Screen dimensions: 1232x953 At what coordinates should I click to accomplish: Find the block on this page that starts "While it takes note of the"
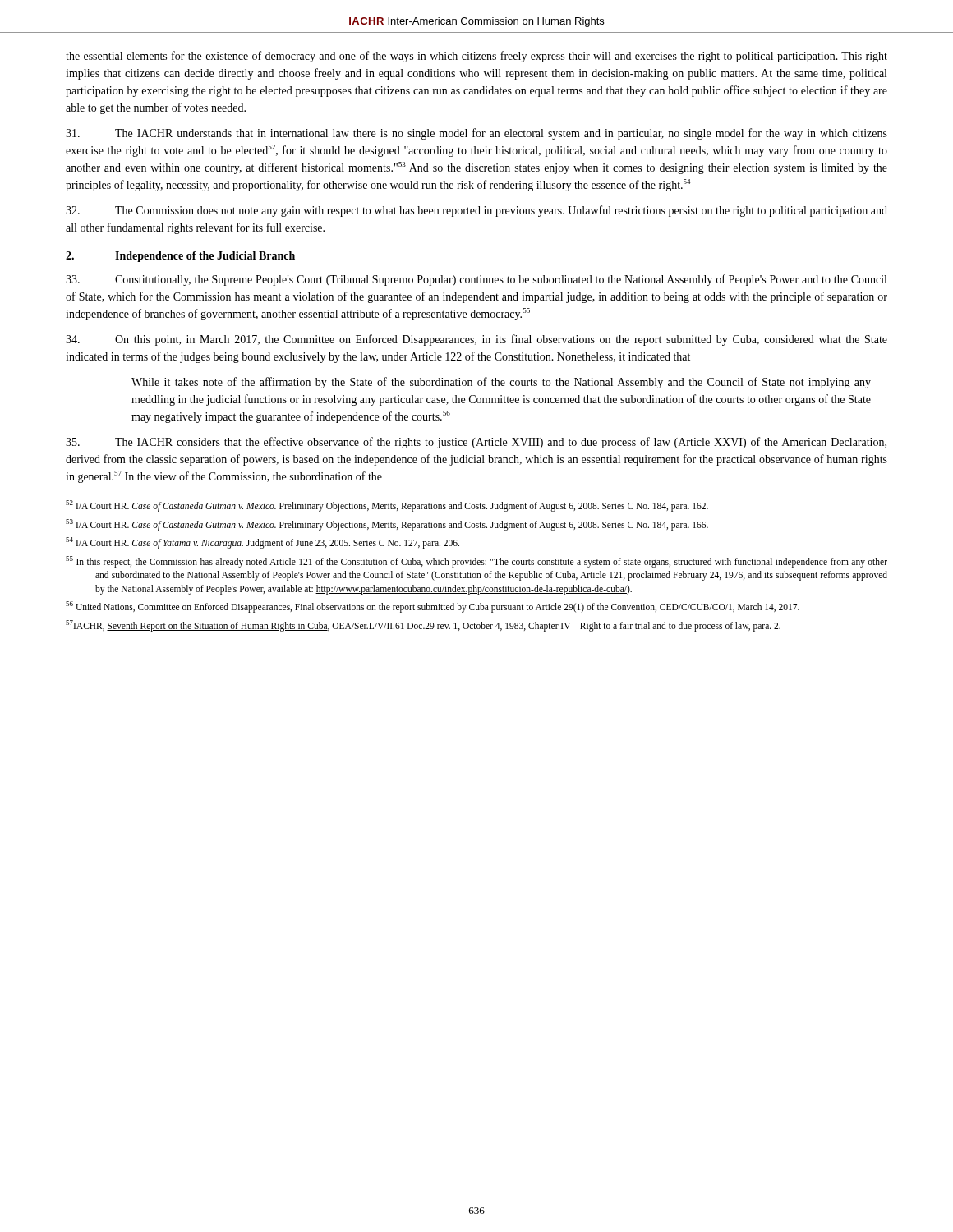pyautogui.click(x=501, y=400)
